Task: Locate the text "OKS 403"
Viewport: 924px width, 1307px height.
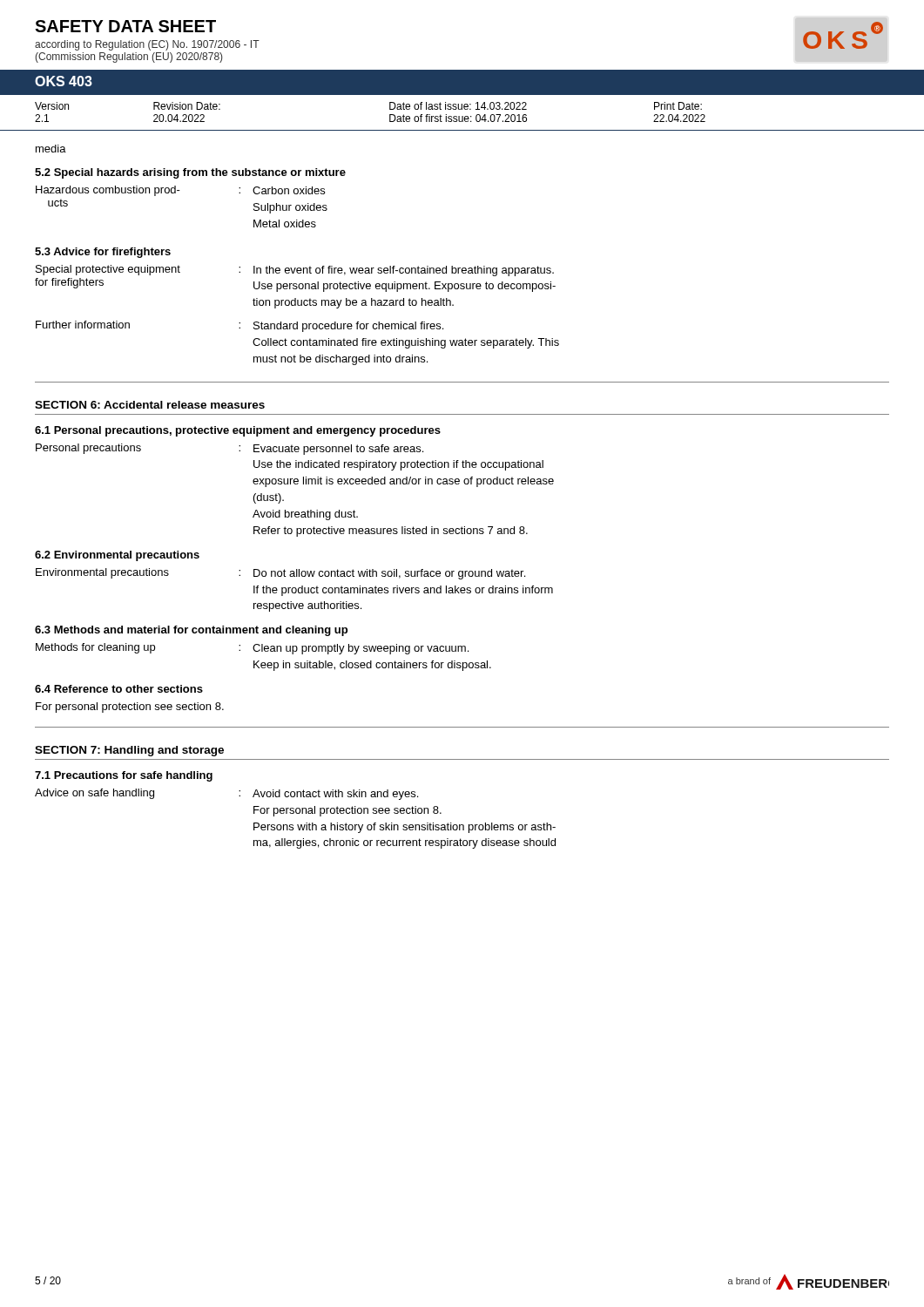Action: point(63,81)
